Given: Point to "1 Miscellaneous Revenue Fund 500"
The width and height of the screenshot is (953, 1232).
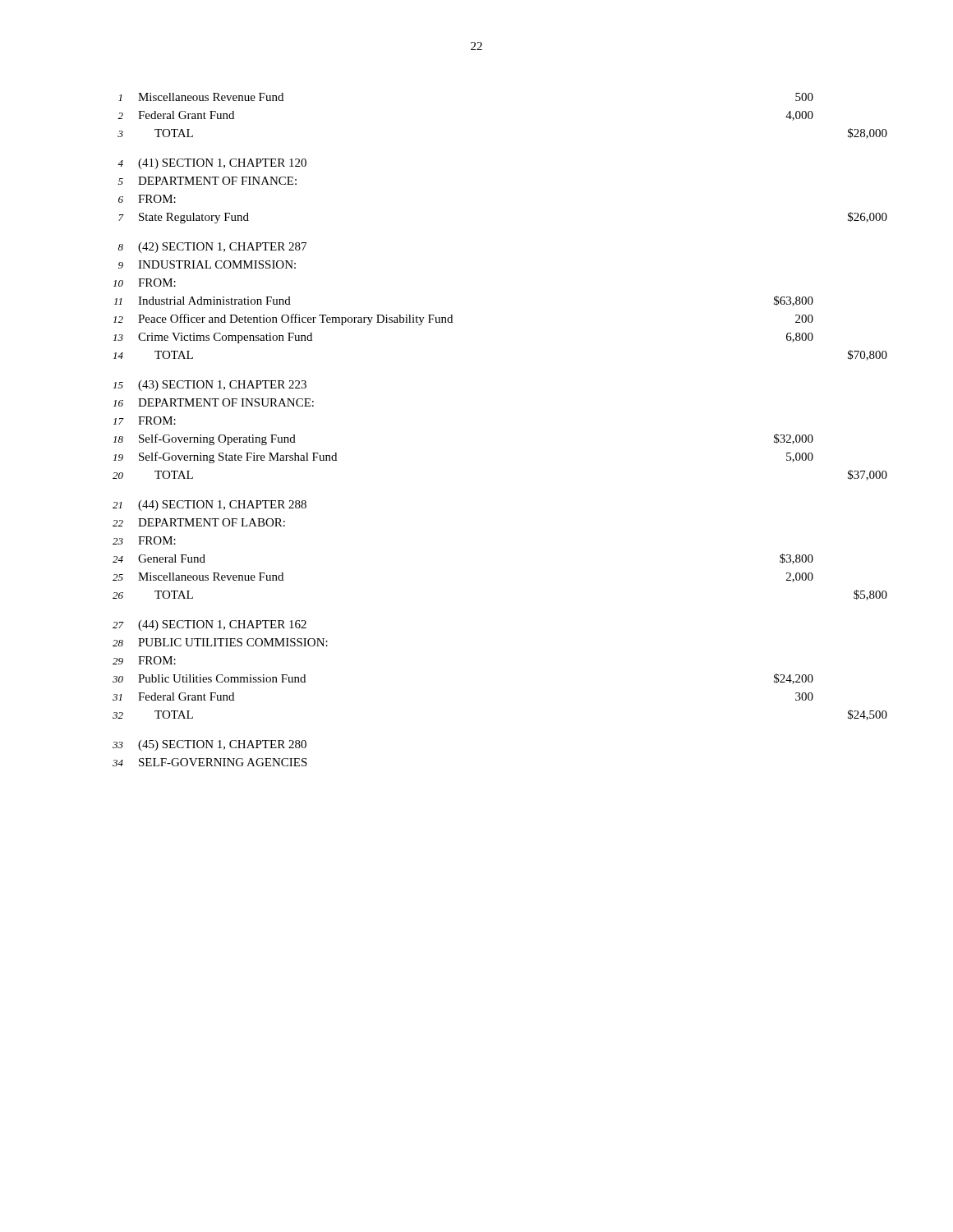Looking at the screenshot, I should pos(216,97).
